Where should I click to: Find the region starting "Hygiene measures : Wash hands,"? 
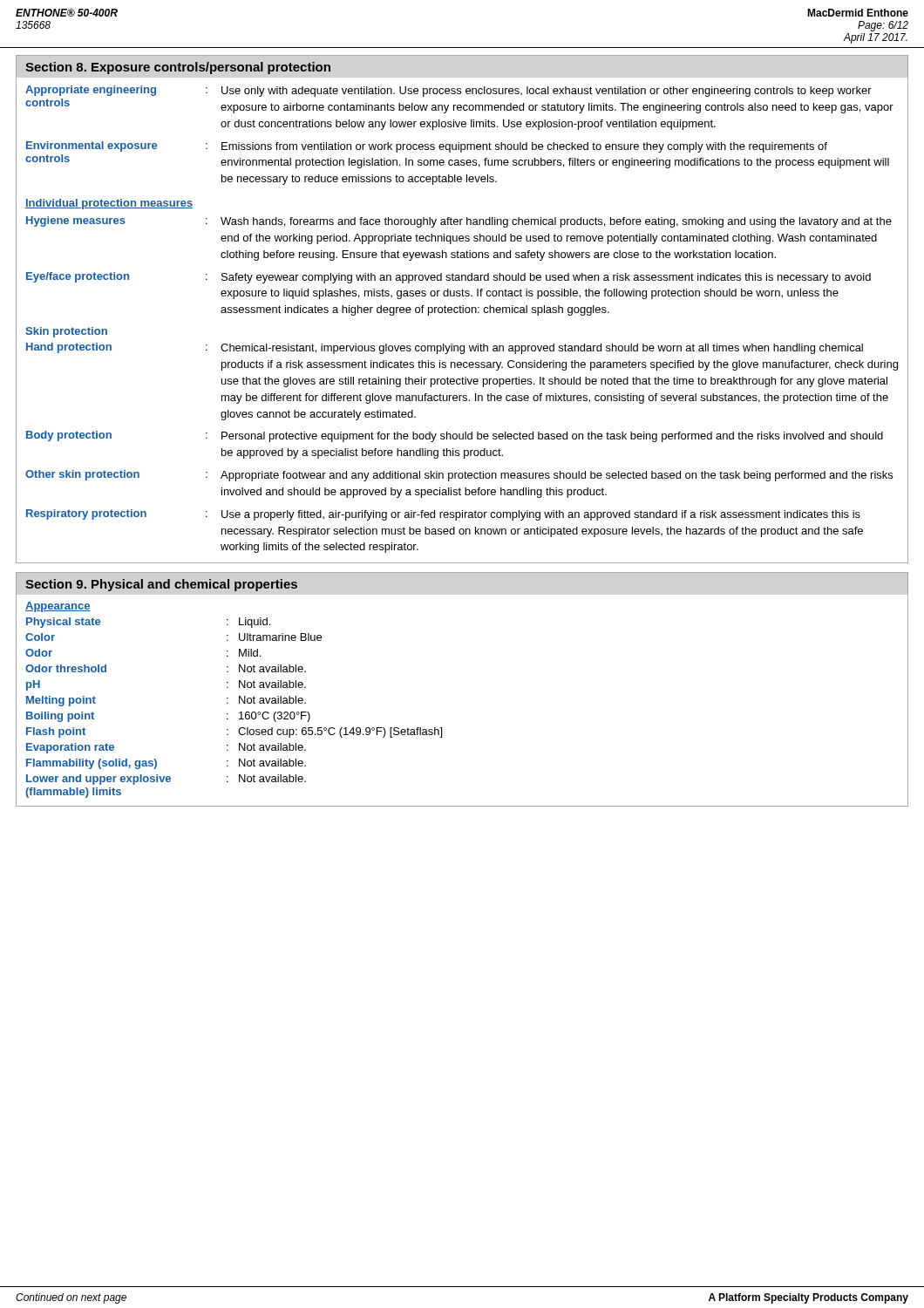pyautogui.click(x=462, y=238)
